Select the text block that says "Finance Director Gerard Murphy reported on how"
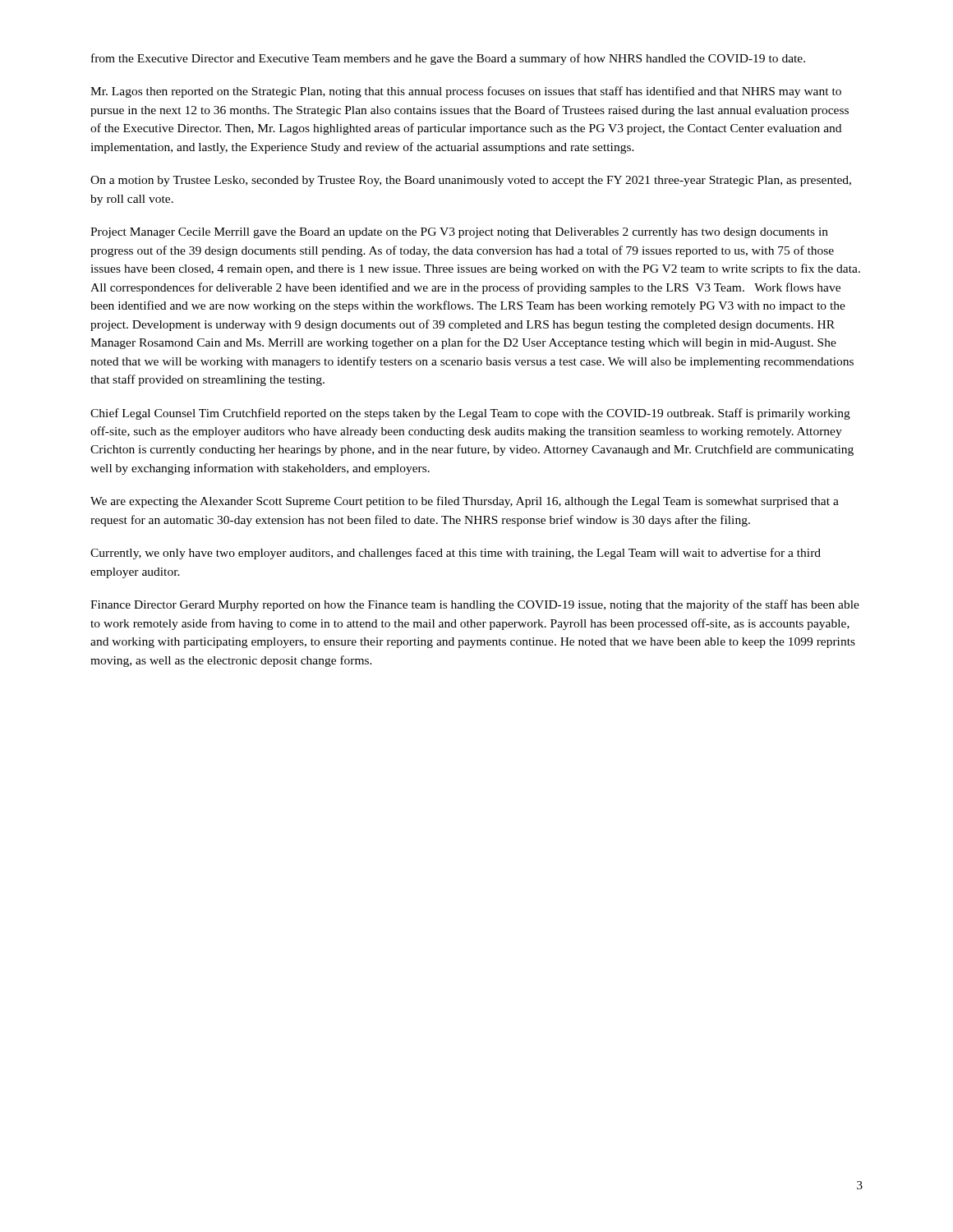This screenshot has width=953, height=1232. point(475,632)
